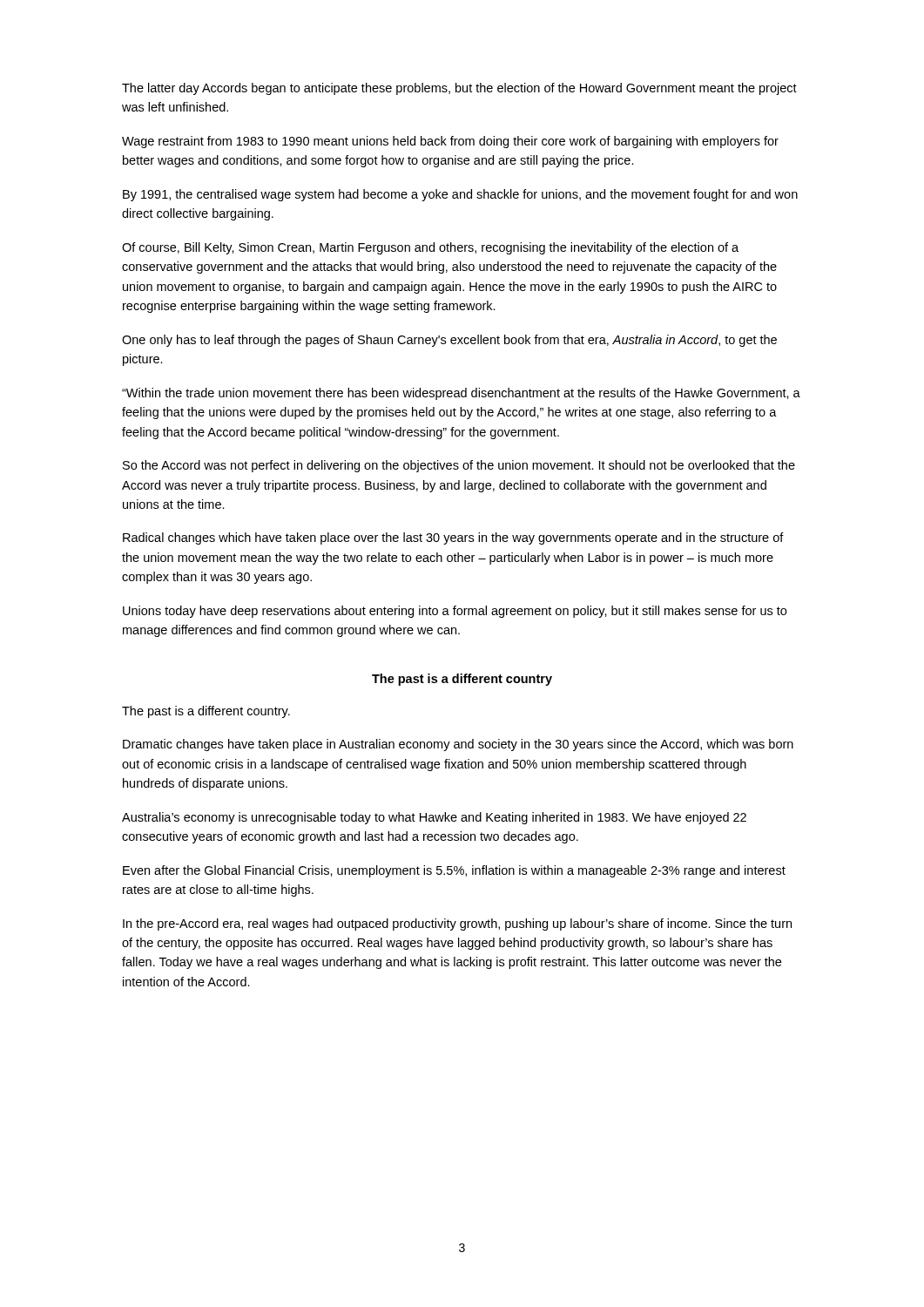
Task: Navigate to the element starting "So the Accord was not perfect"
Action: (459, 485)
